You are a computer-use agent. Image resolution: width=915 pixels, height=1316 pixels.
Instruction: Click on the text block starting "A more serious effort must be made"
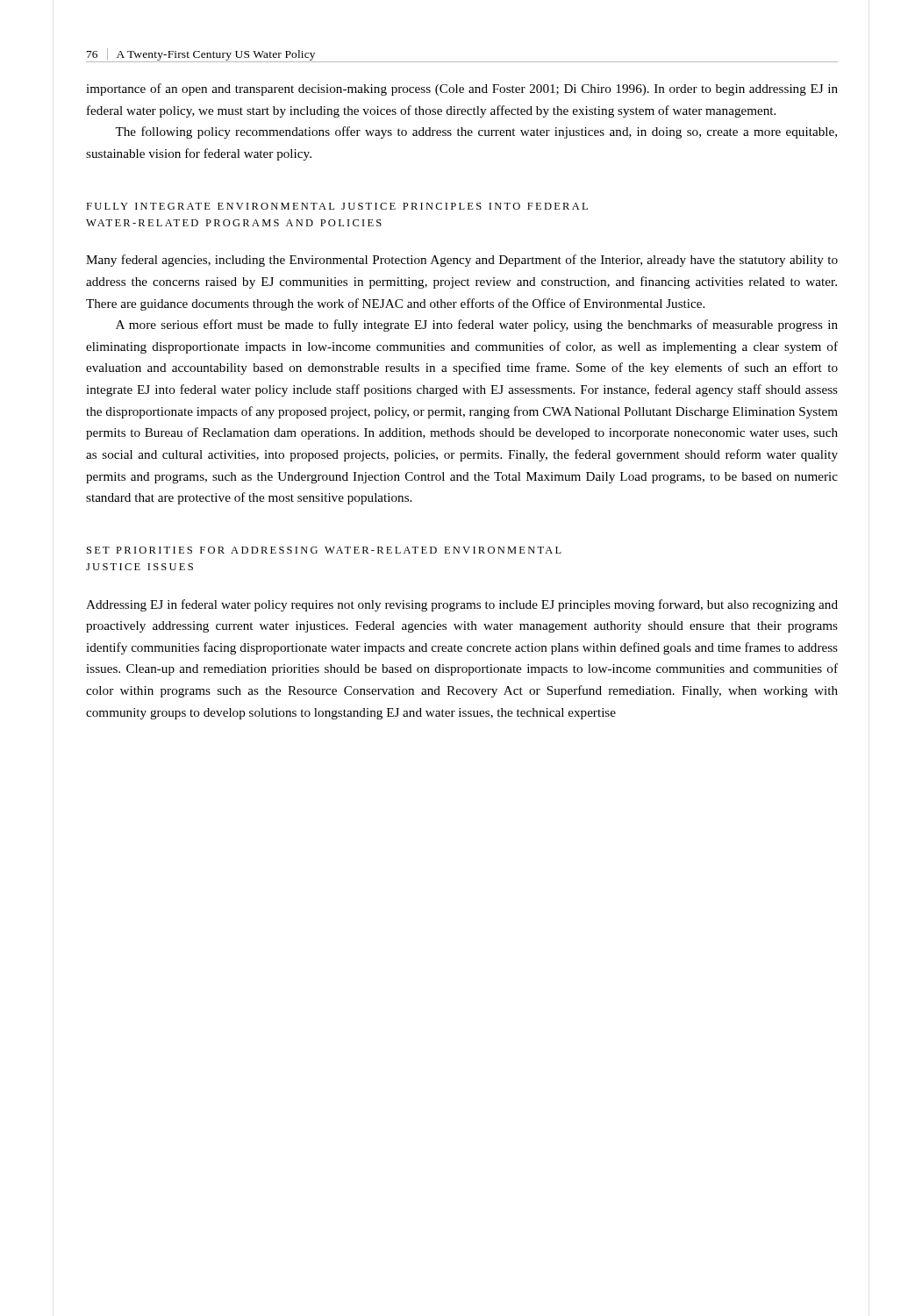[x=462, y=411]
